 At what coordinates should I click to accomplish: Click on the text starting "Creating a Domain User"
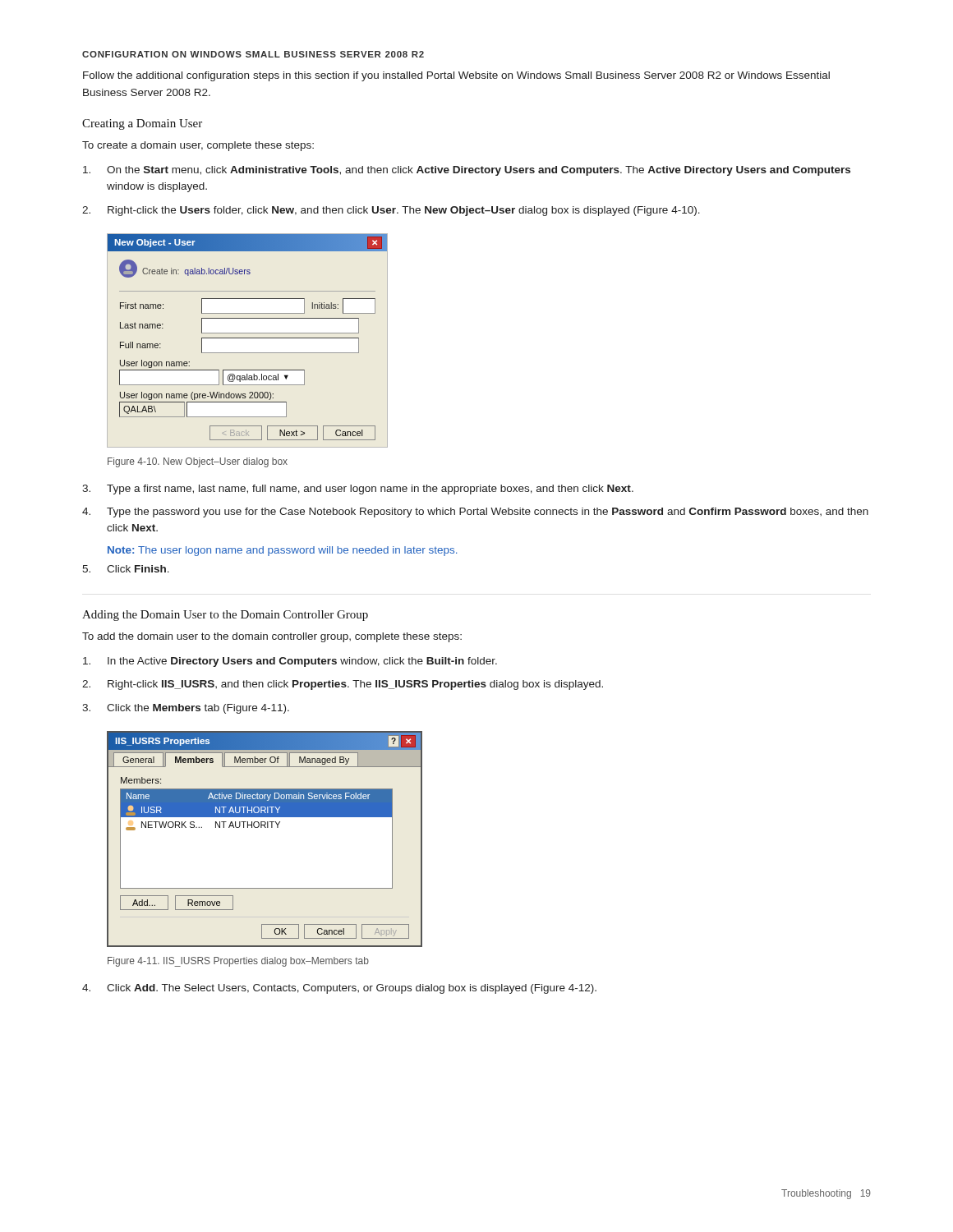(x=142, y=123)
